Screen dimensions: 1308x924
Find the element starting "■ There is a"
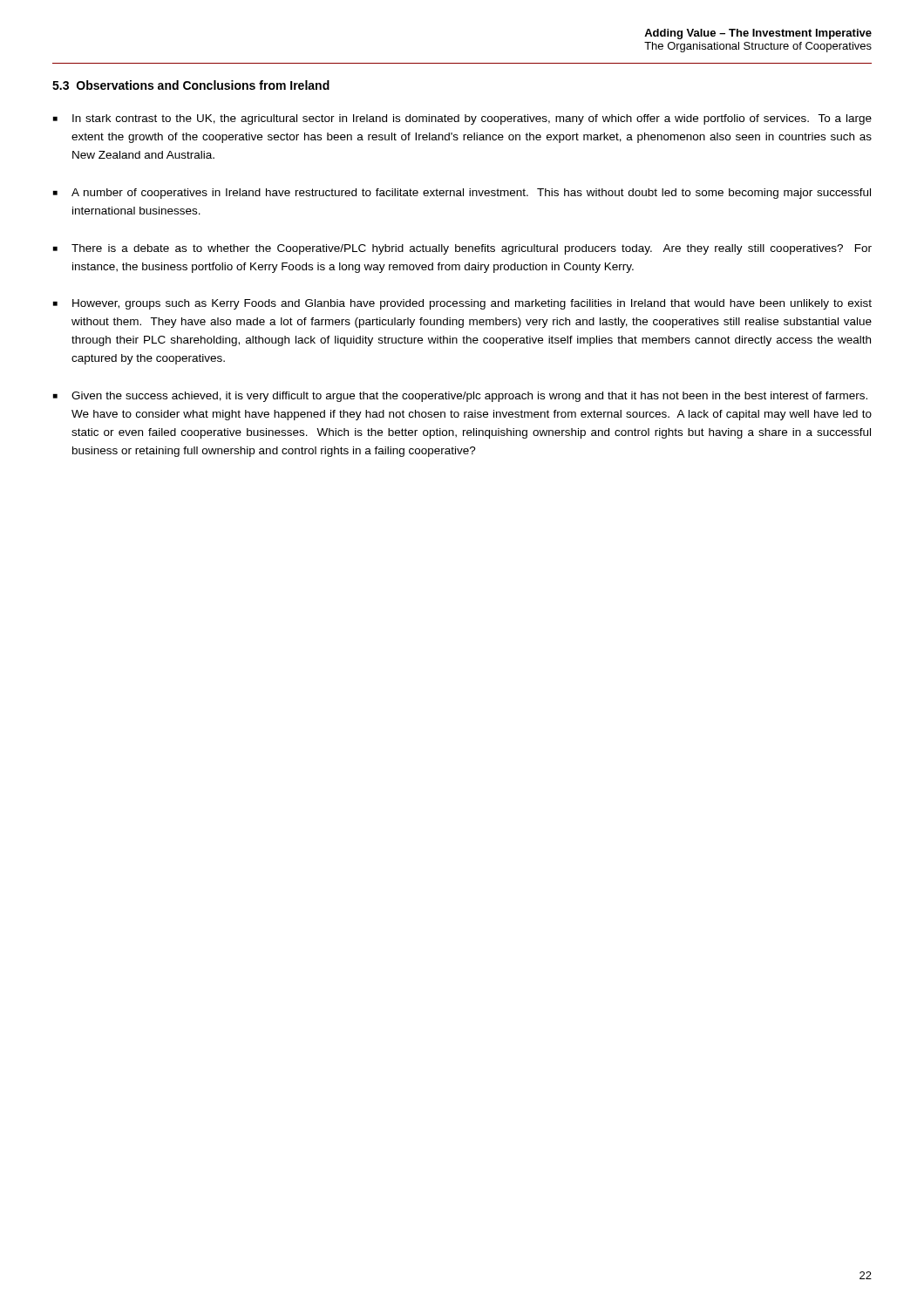click(x=462, y=258)
